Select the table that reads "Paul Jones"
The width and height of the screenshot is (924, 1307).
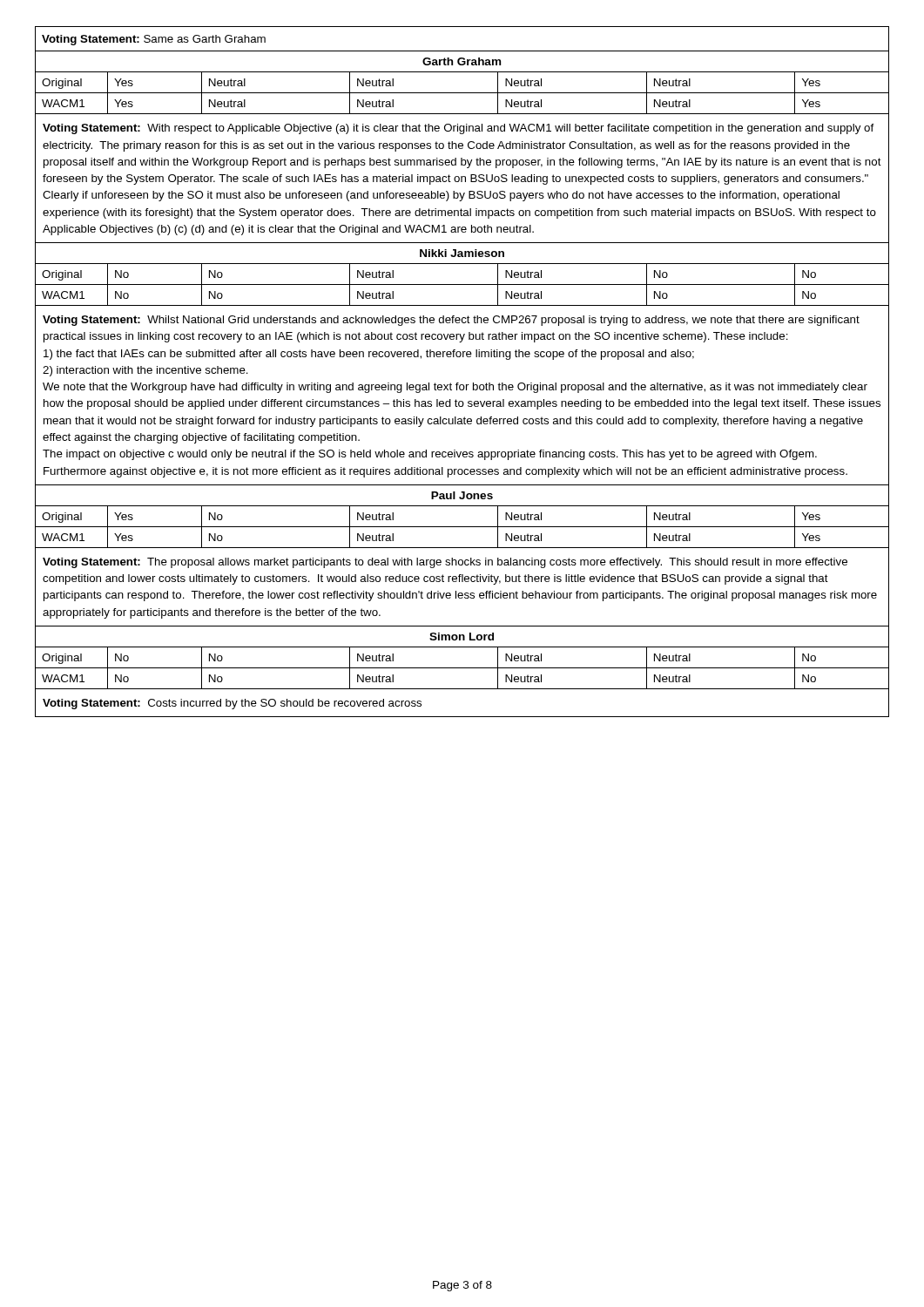point(462,372)
